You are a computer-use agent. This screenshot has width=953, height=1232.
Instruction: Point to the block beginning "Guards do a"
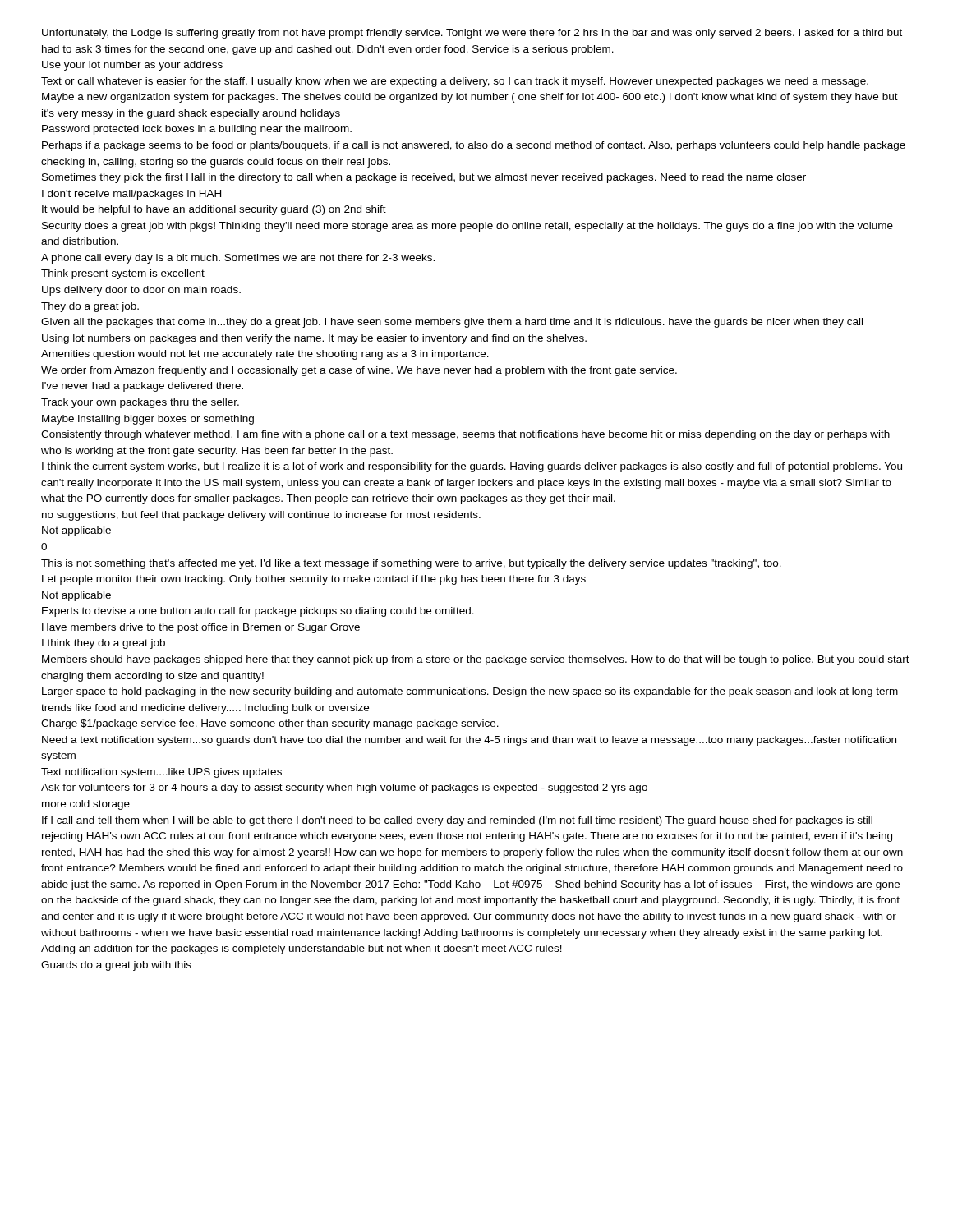tap(116, 964)
